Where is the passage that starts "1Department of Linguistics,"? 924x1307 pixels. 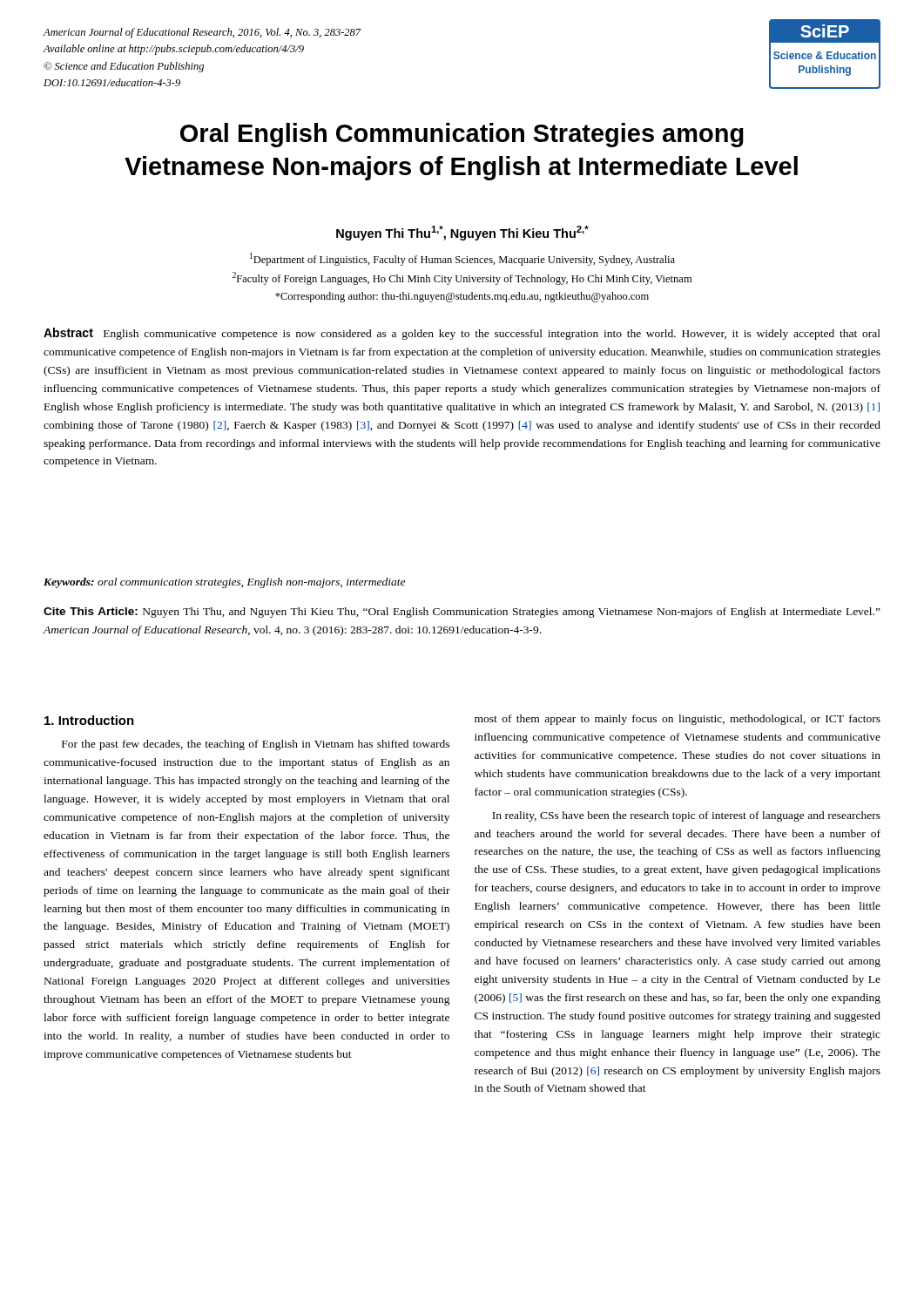pos(462,277)
